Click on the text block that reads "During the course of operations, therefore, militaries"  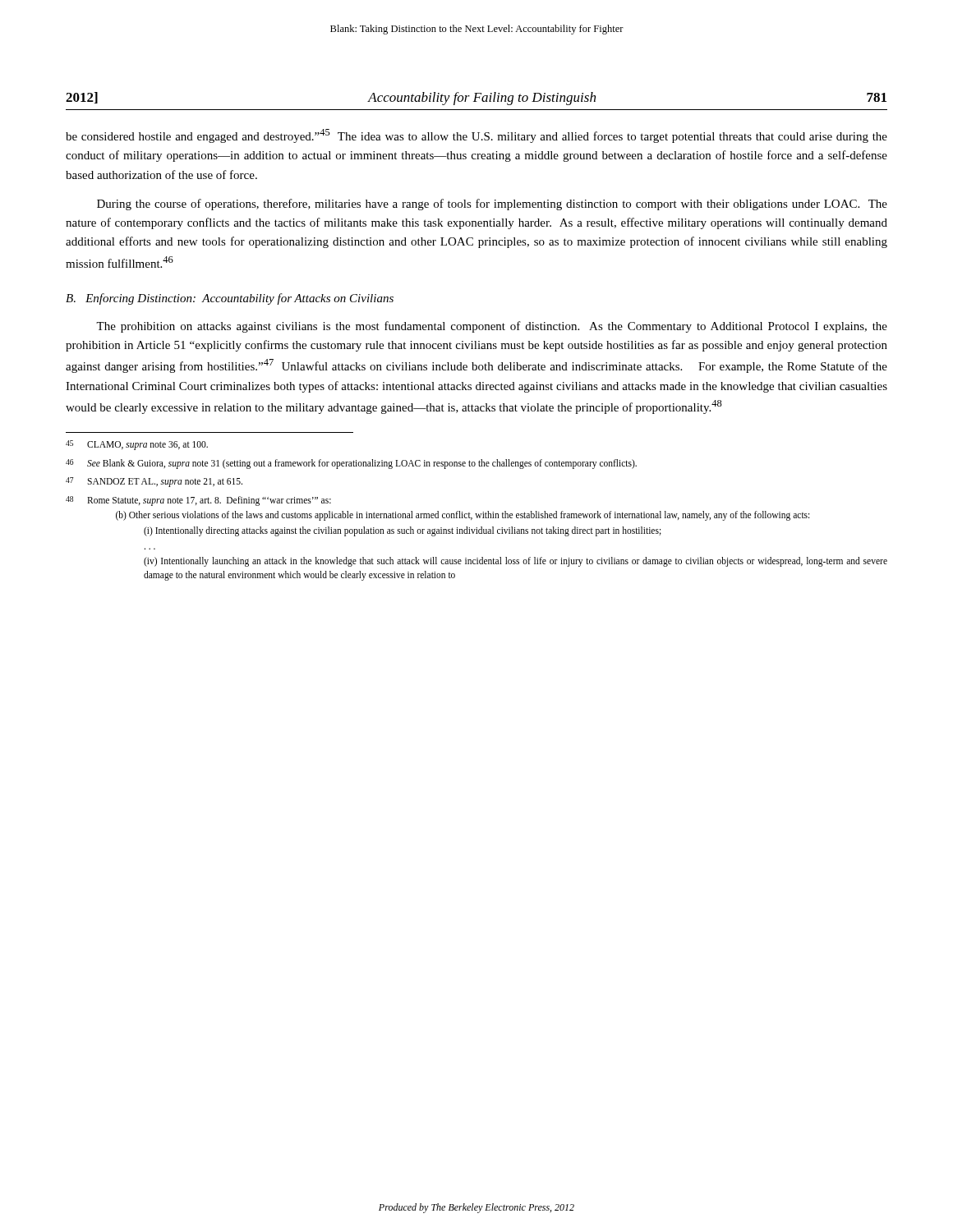pyautogui.click(x=476, y=234)
